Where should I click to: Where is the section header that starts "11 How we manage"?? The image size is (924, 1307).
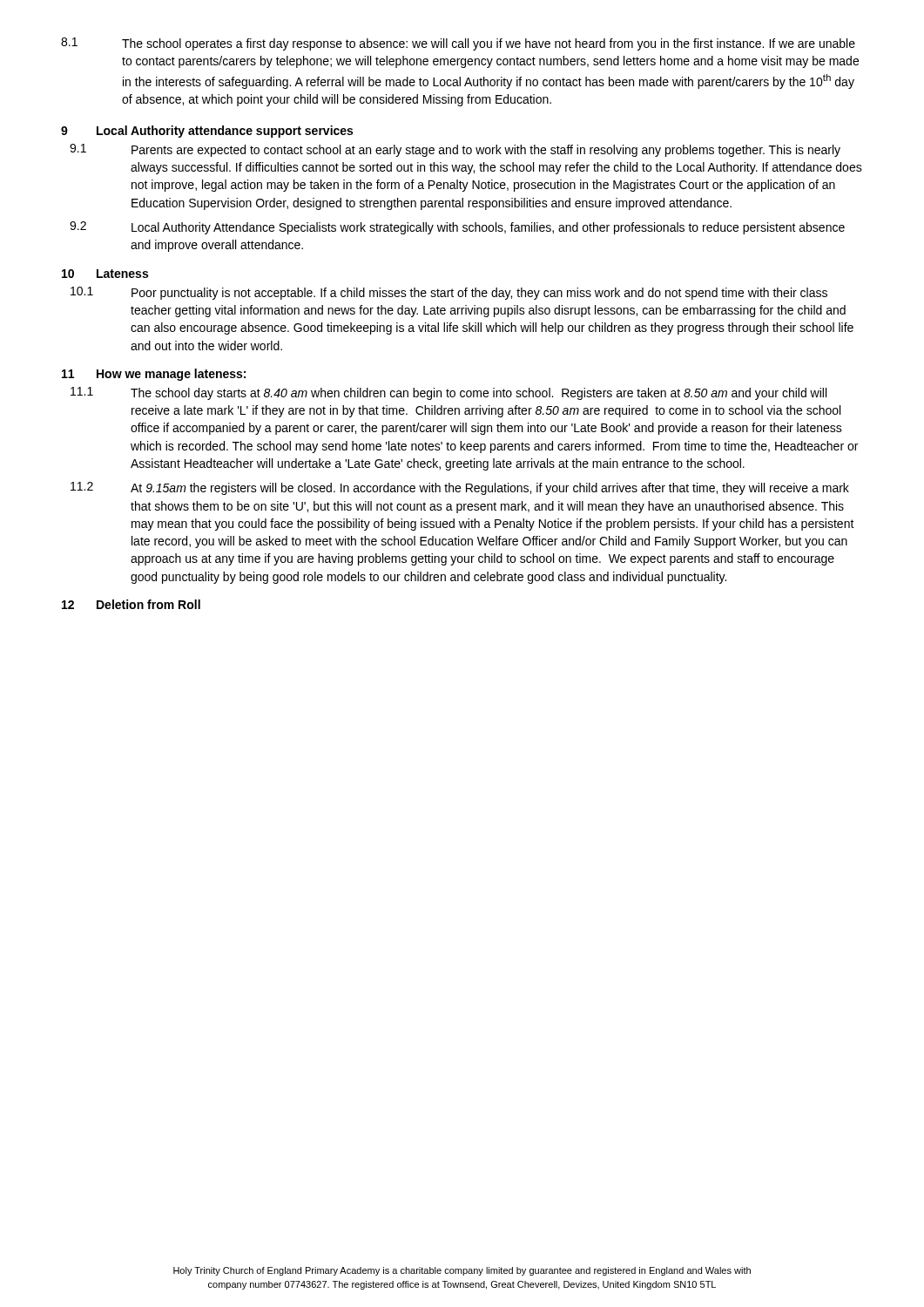coord(154,374)
